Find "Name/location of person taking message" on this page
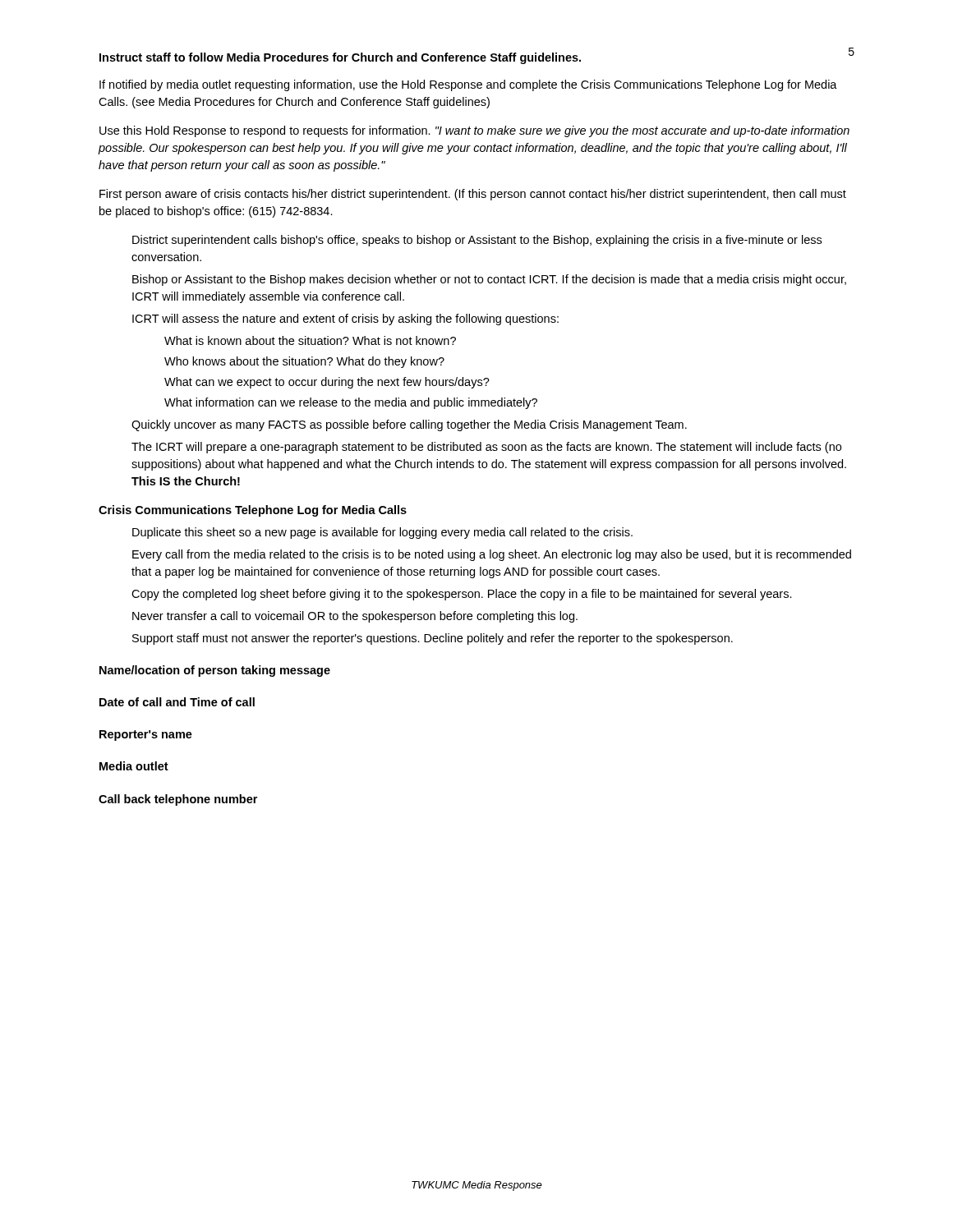The height and width of the screenshot is (1232, 953). 214,671
